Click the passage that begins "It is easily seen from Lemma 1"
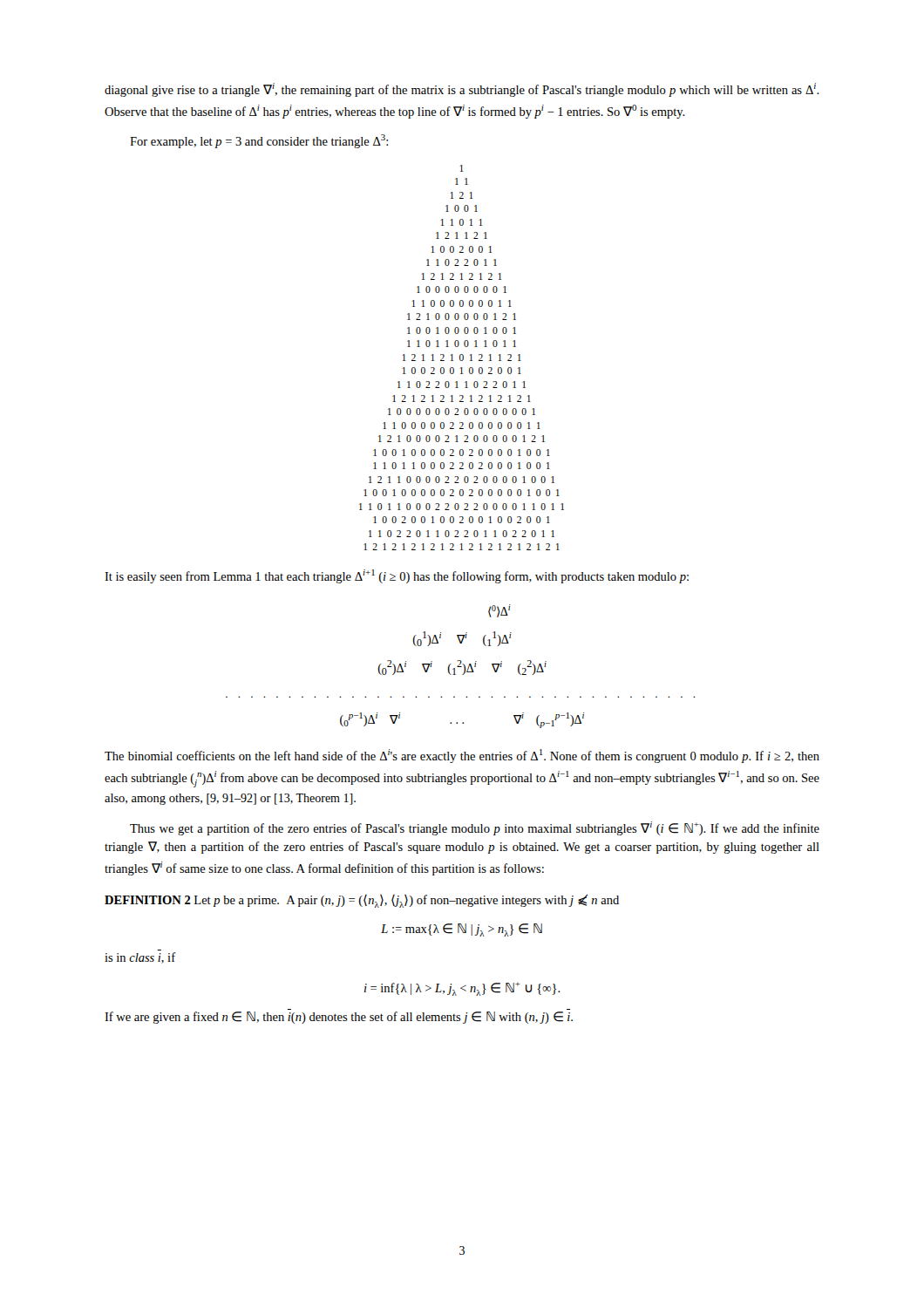924x1308 pixels. pos(397,575)
